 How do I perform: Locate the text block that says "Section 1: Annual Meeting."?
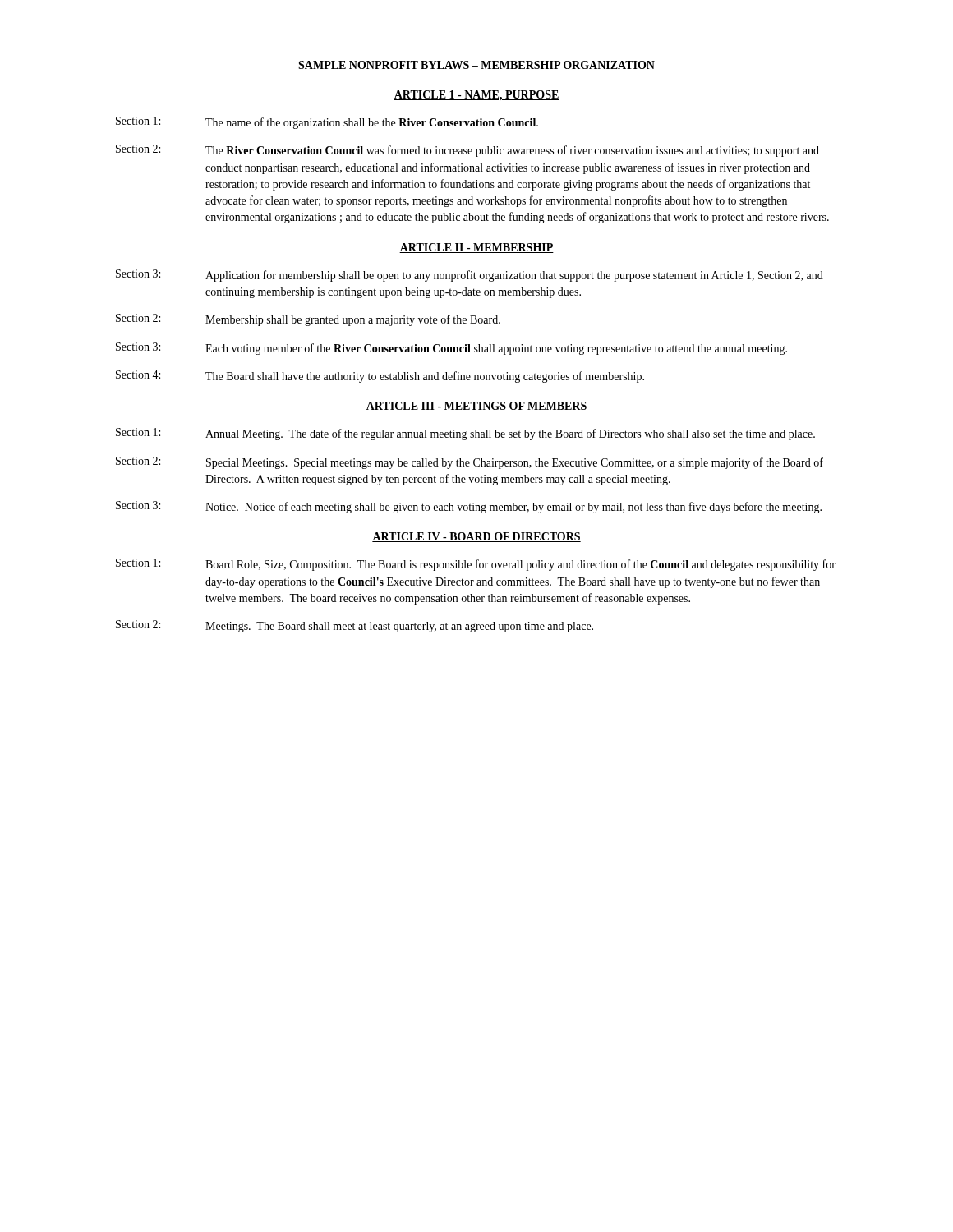pos(476,435)
